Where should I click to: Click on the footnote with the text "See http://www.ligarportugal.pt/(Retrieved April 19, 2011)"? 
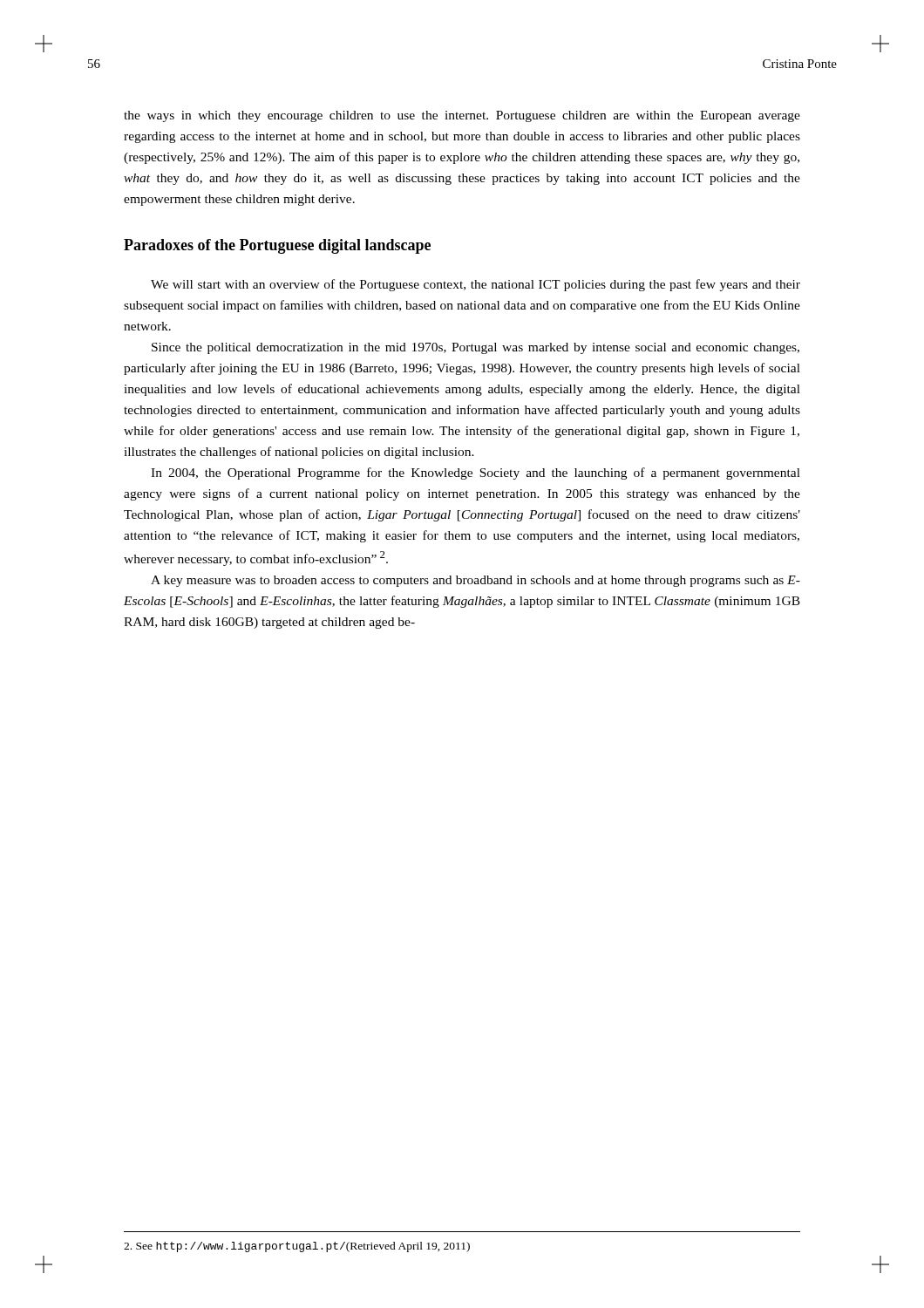click(462, 1246)
